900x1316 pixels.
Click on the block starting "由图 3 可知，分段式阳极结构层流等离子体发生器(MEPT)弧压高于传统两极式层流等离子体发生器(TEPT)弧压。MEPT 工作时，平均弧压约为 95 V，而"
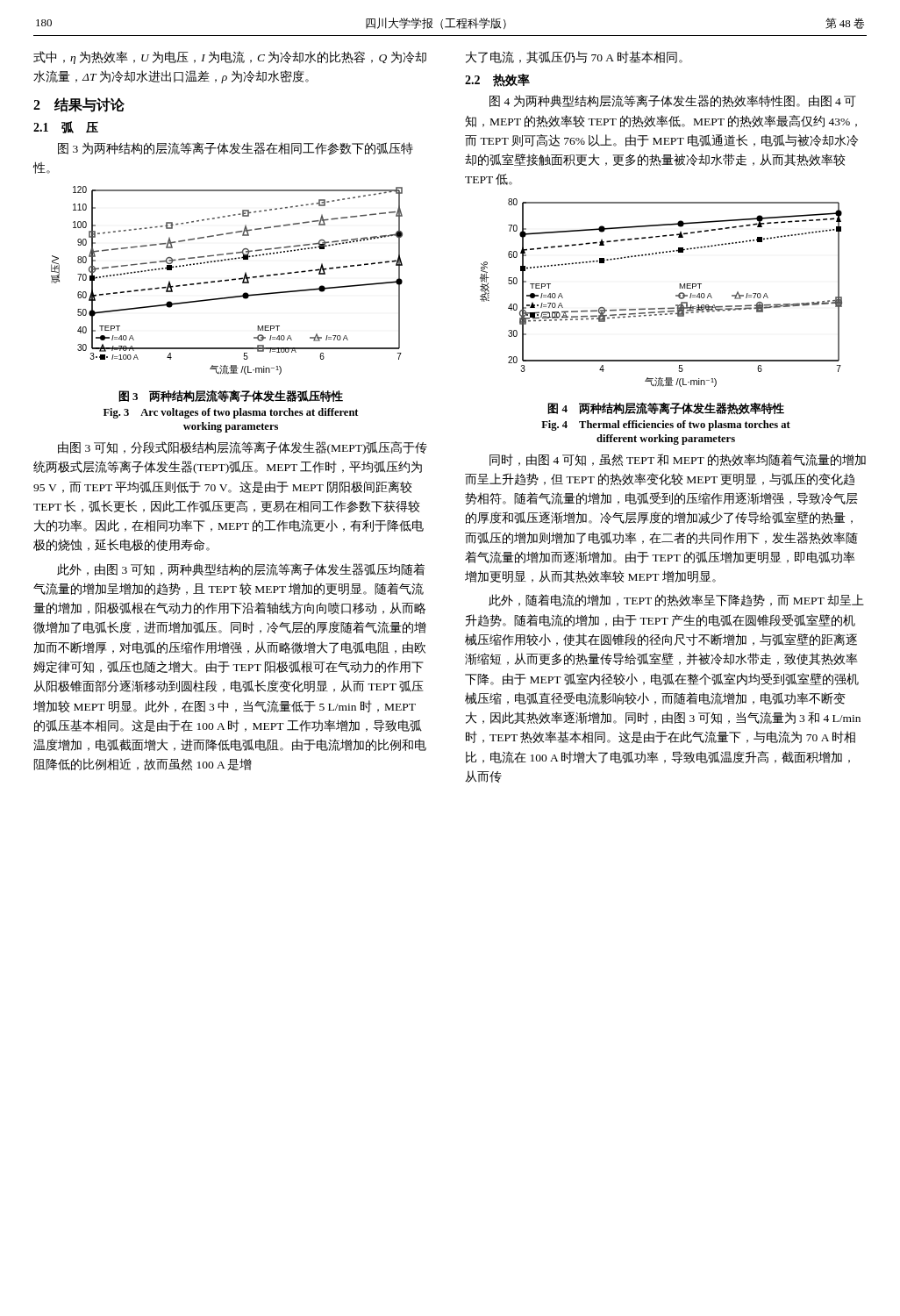(x=230, y=497)
